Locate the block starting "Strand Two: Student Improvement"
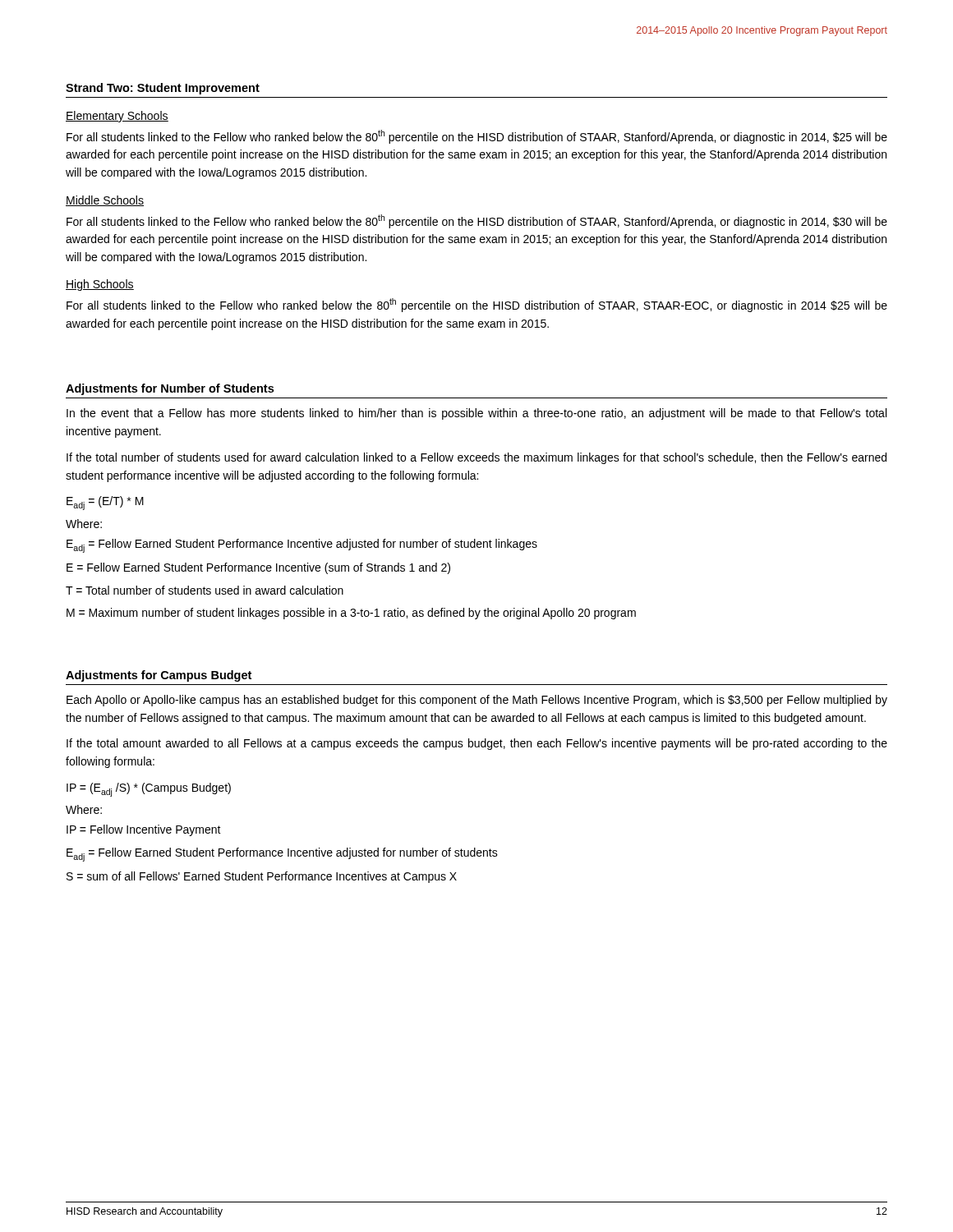This screenshot has height=1232, width=953. click(163, 88)
